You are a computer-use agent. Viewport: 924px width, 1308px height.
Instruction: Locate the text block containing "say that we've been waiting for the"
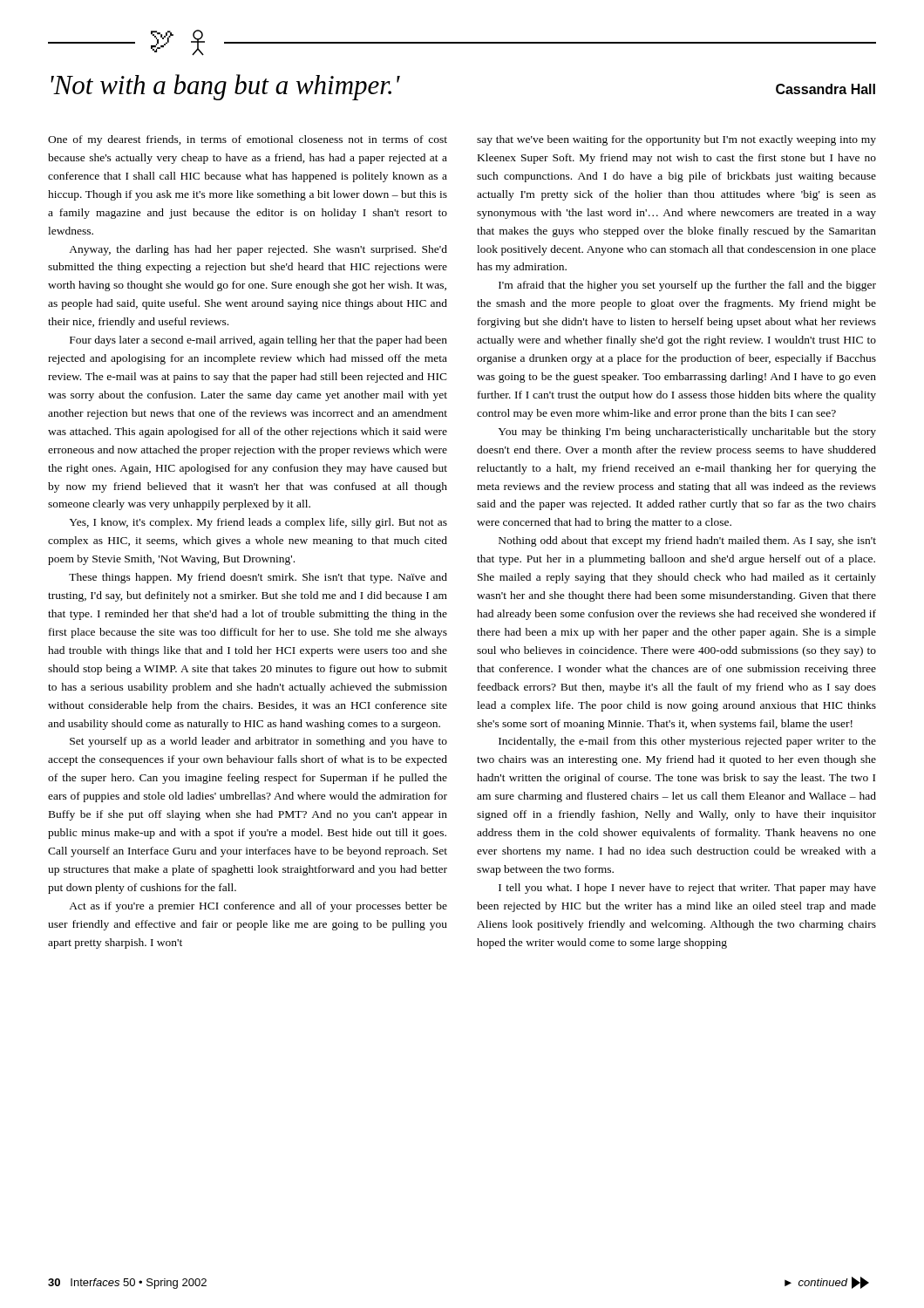pyautogui.click(x=676, y=541)
